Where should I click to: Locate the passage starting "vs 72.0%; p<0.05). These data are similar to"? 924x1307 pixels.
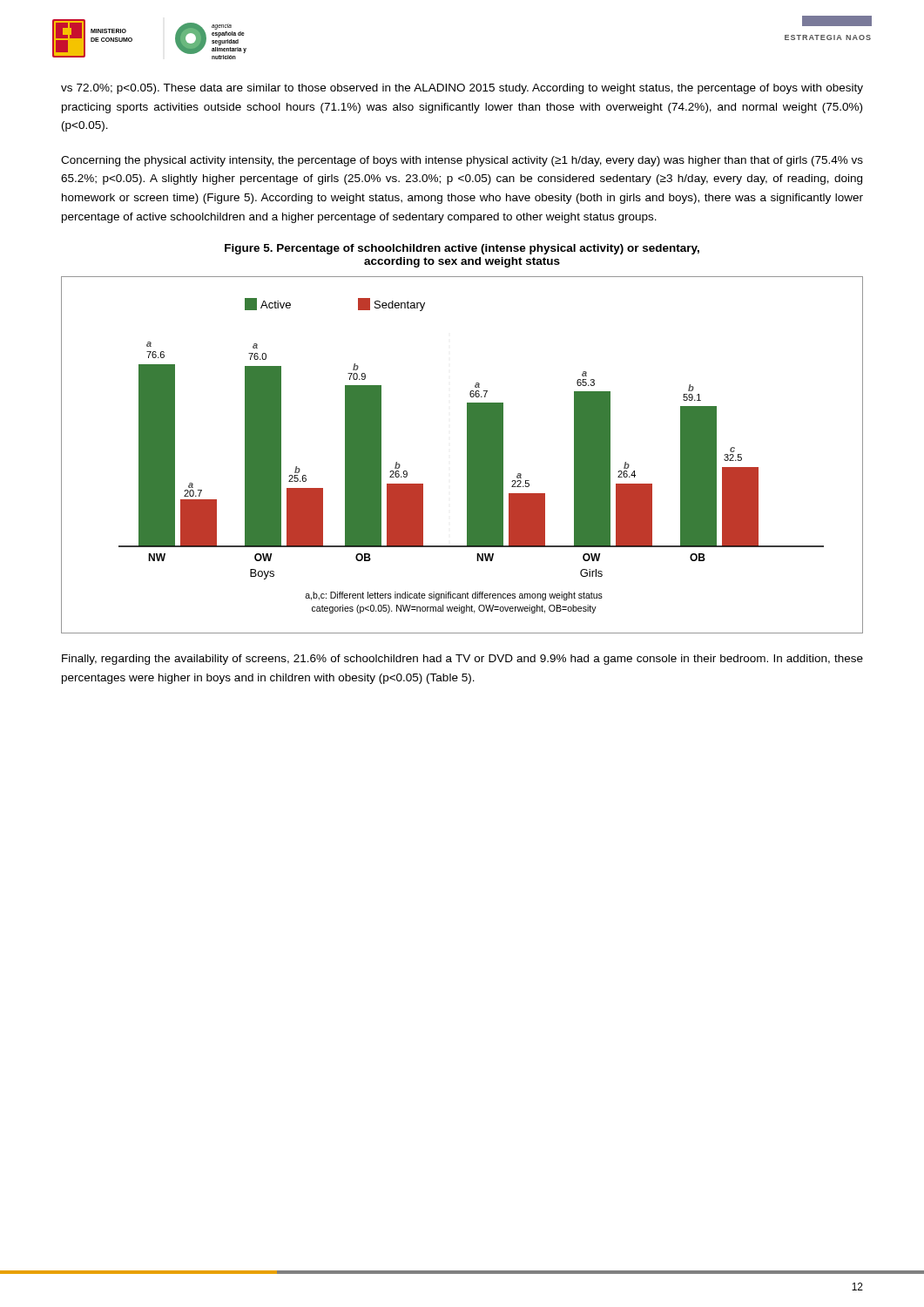pos(462,106)
